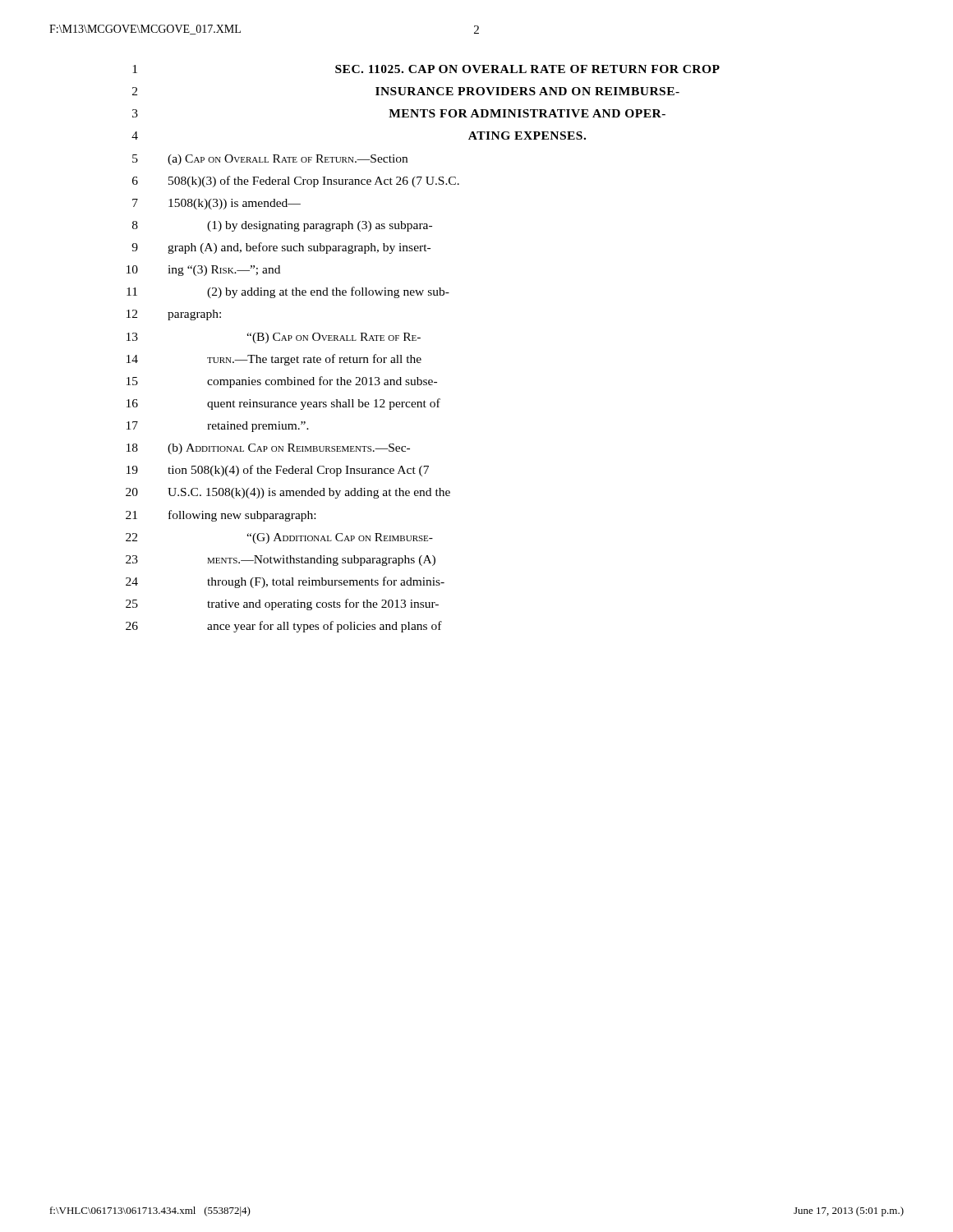Select the text starting "10 ing “(3) Risk.—”; and"

[203, 271]
